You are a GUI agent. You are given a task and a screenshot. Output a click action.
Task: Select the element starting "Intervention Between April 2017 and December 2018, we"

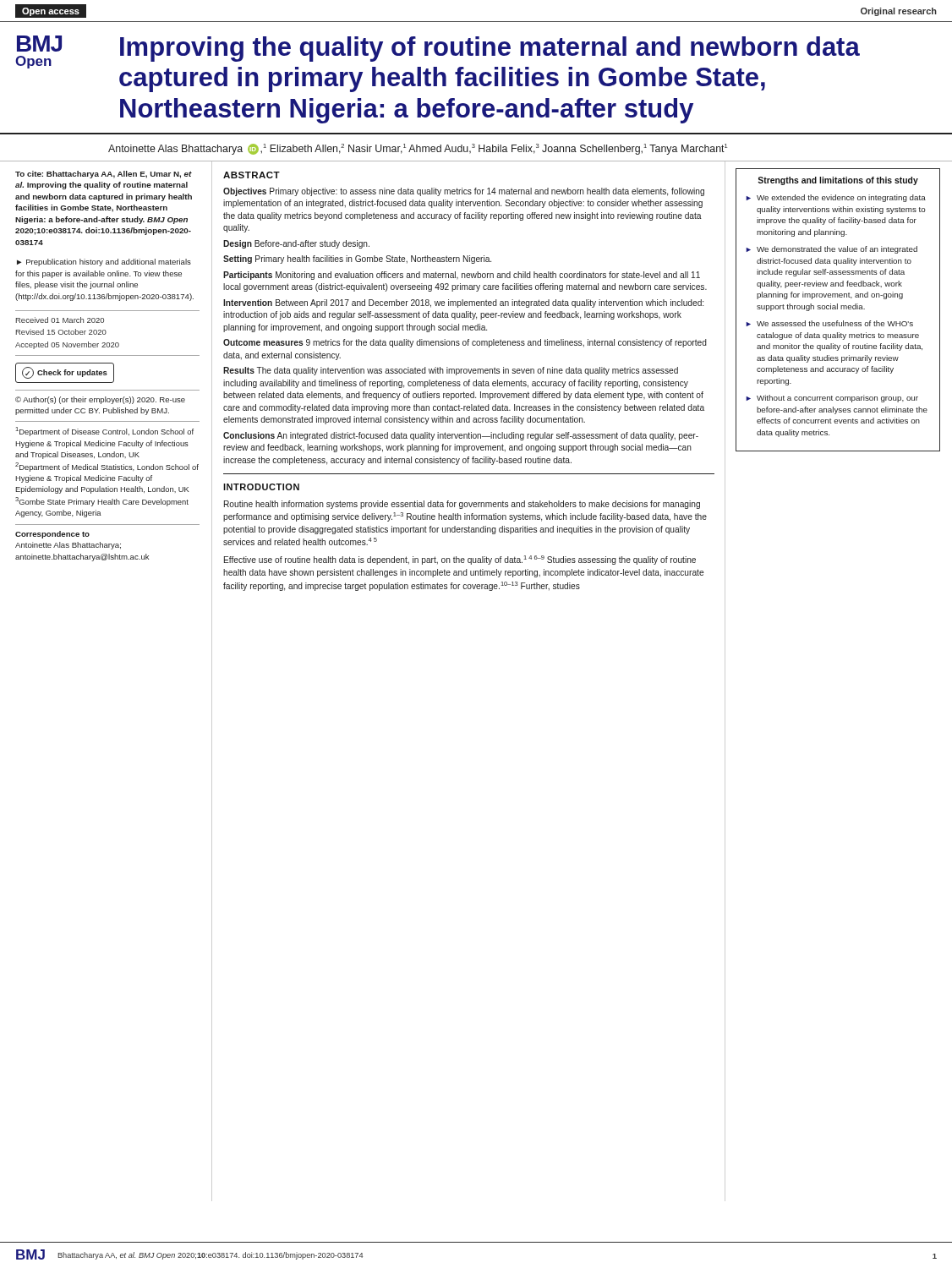(x=464, y=315)
